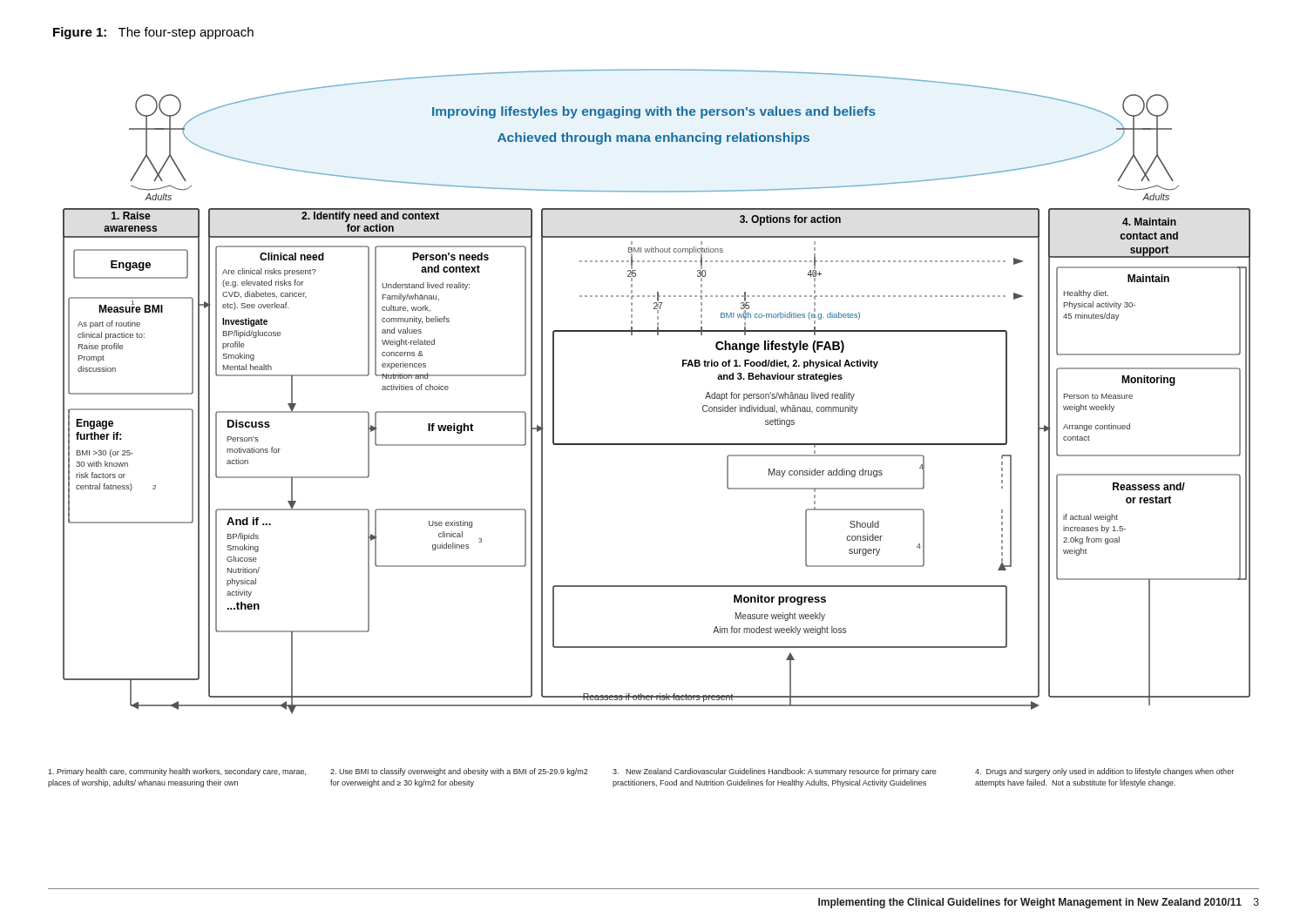The height and width of the screenshot is (924, 1307).
Task: Find the footnote with the text "New Zealand Cardiovascular Guidelines Handbook: A summary resource"
Action: [x=775, y=777]
